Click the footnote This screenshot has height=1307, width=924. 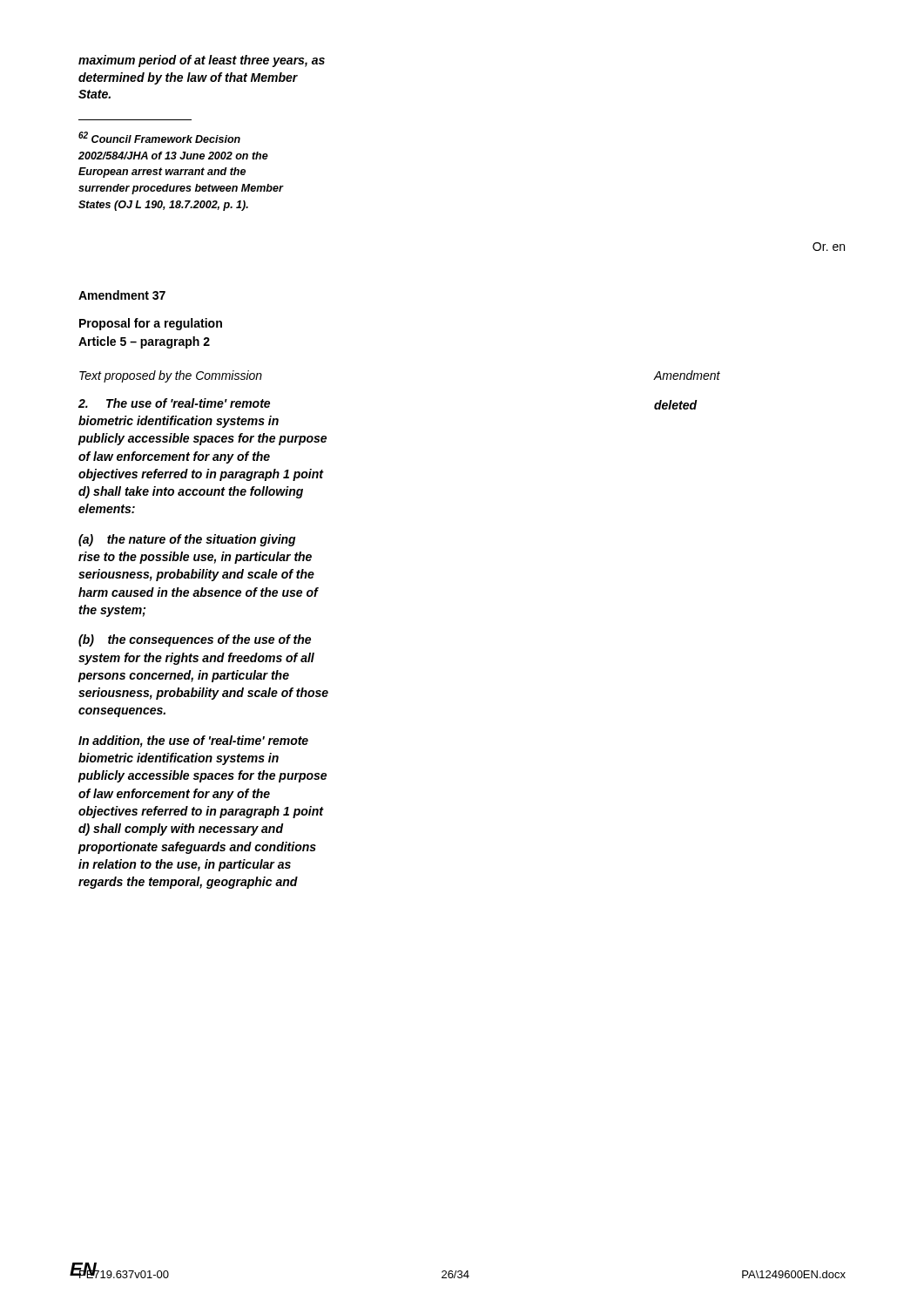click(181, 171)
